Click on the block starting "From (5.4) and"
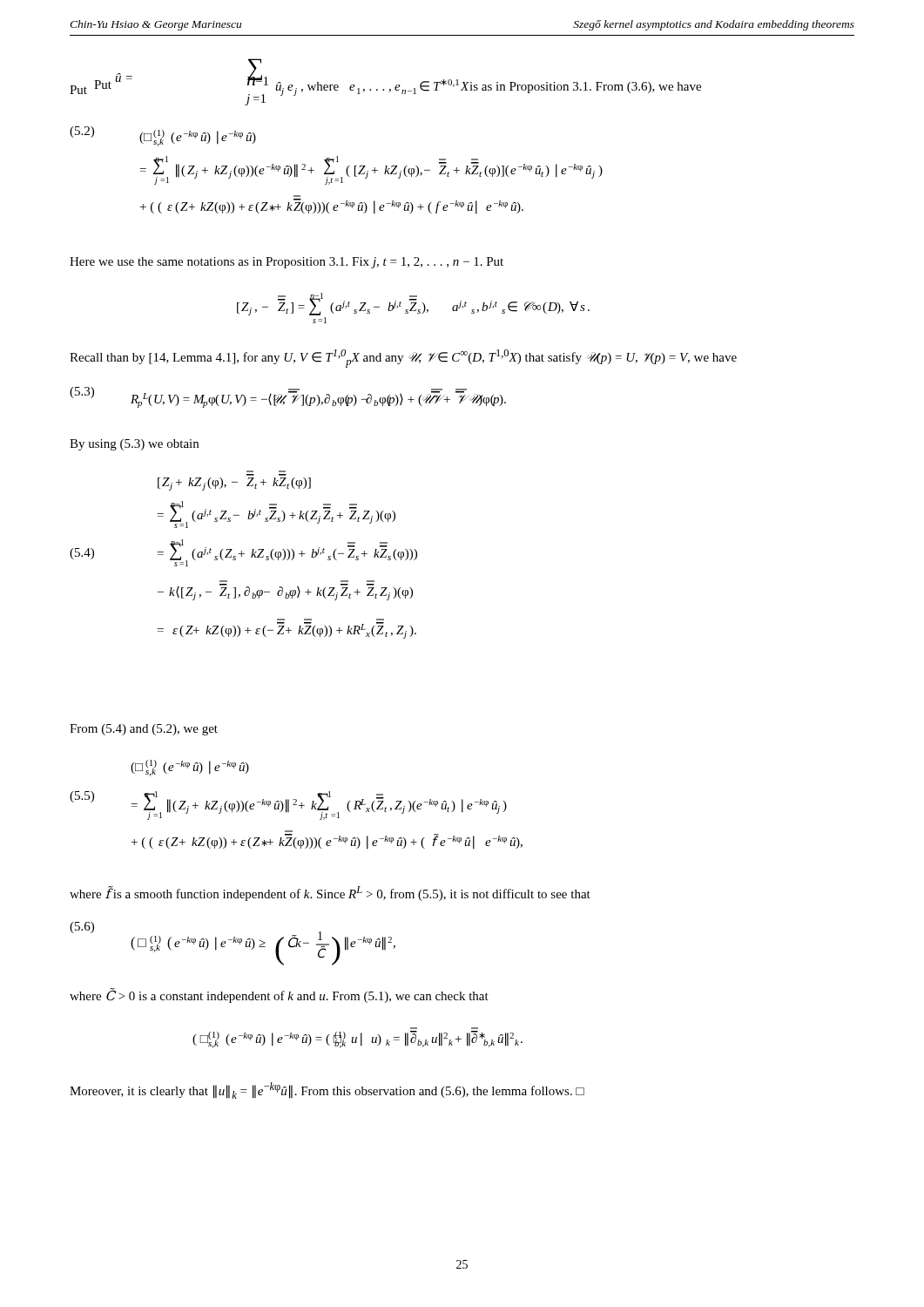The image size is (924, 1307). (144, 729)
